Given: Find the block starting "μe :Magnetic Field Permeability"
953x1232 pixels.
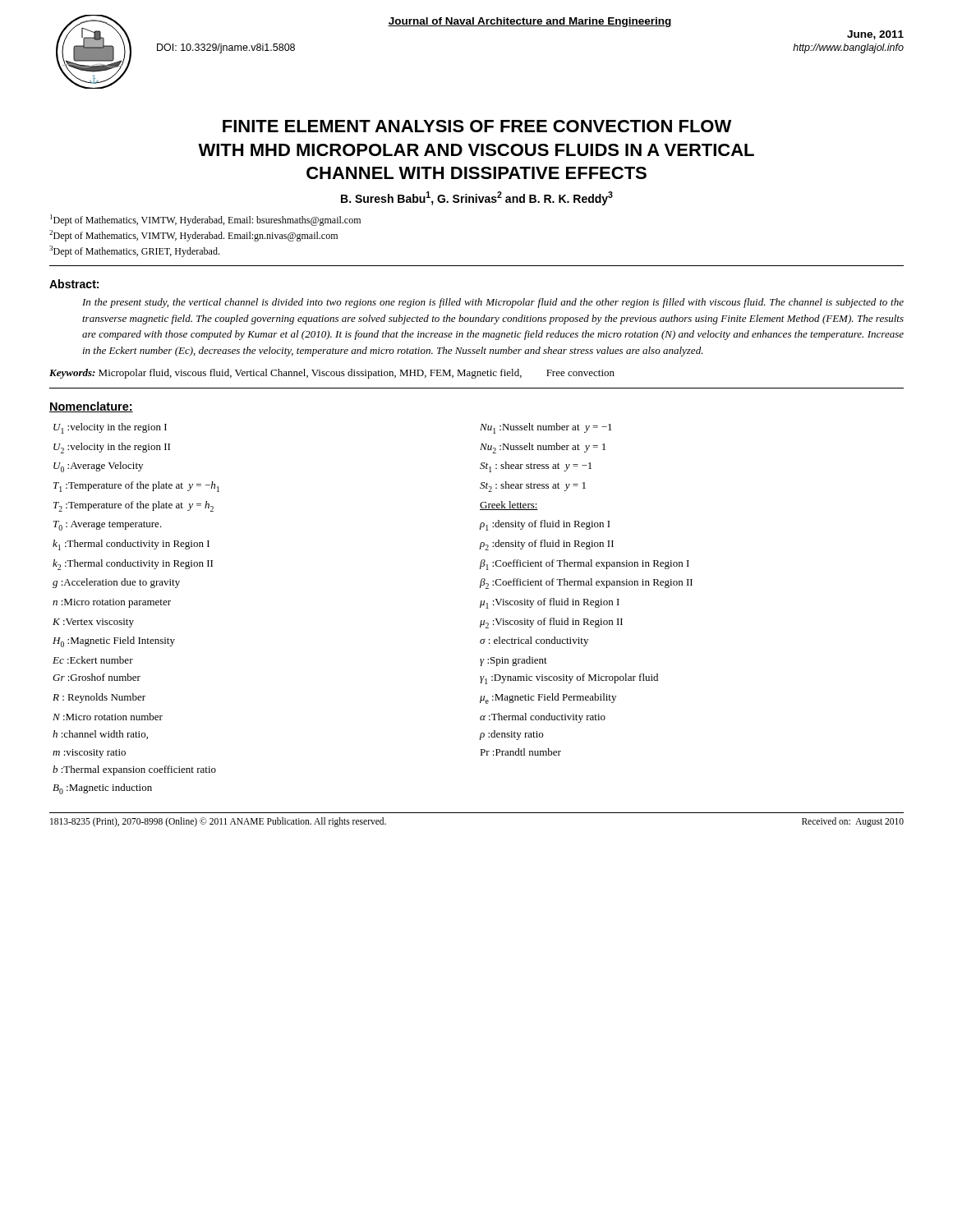Looking at the screenshot, I should 548,698.
